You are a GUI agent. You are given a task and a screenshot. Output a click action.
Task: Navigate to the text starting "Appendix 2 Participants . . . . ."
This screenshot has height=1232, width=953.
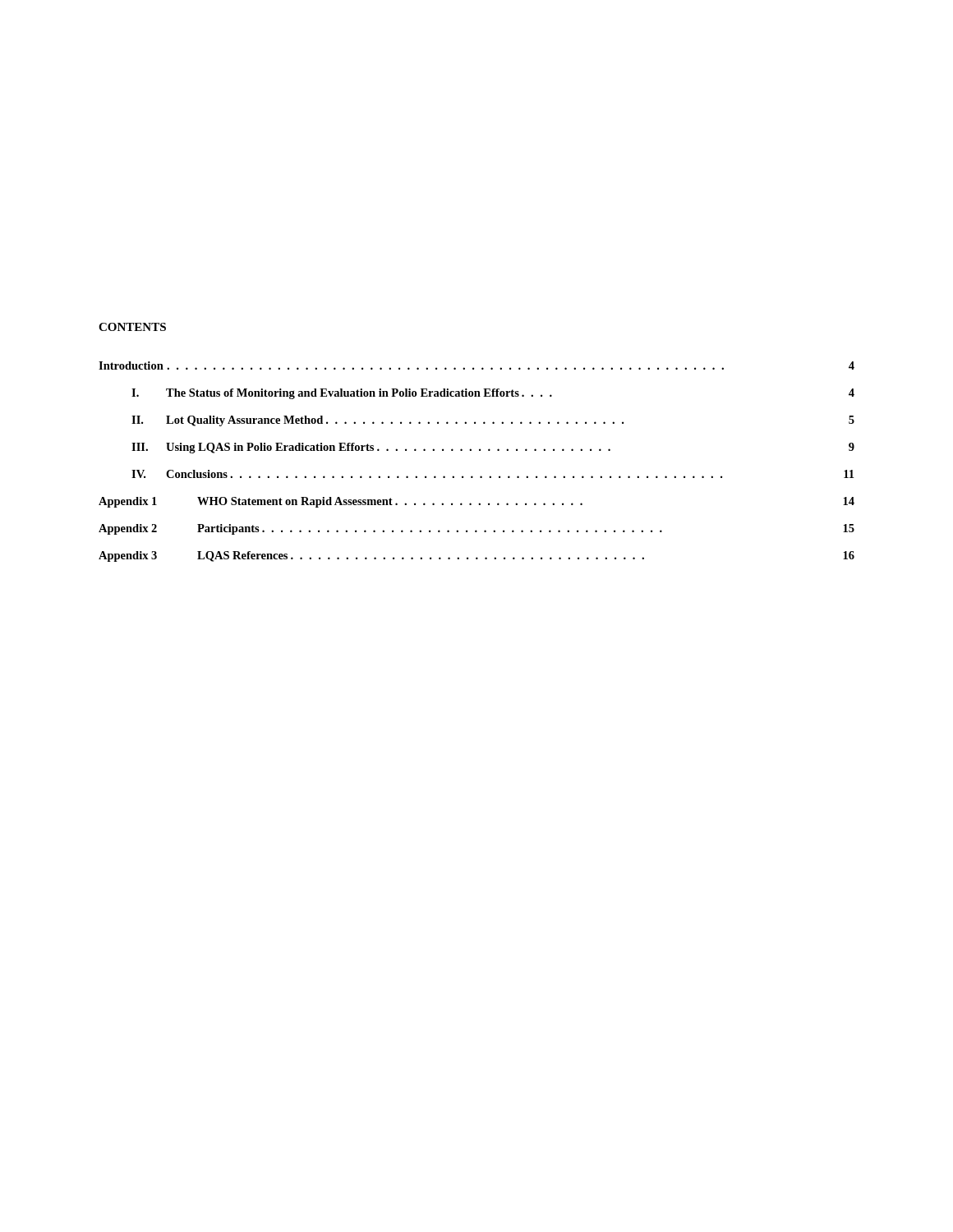tap(476, 529)
